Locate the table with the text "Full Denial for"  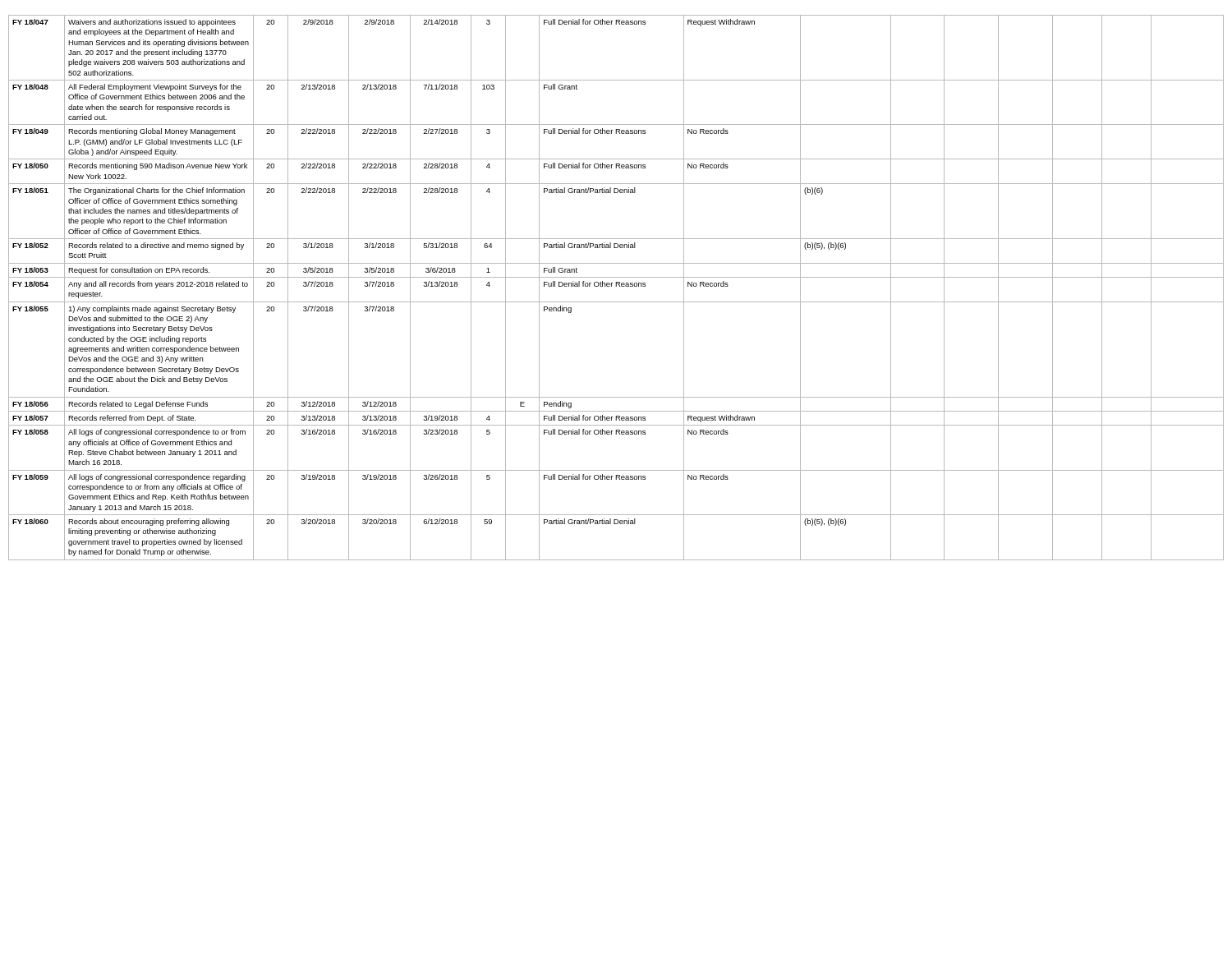(616, 287)
